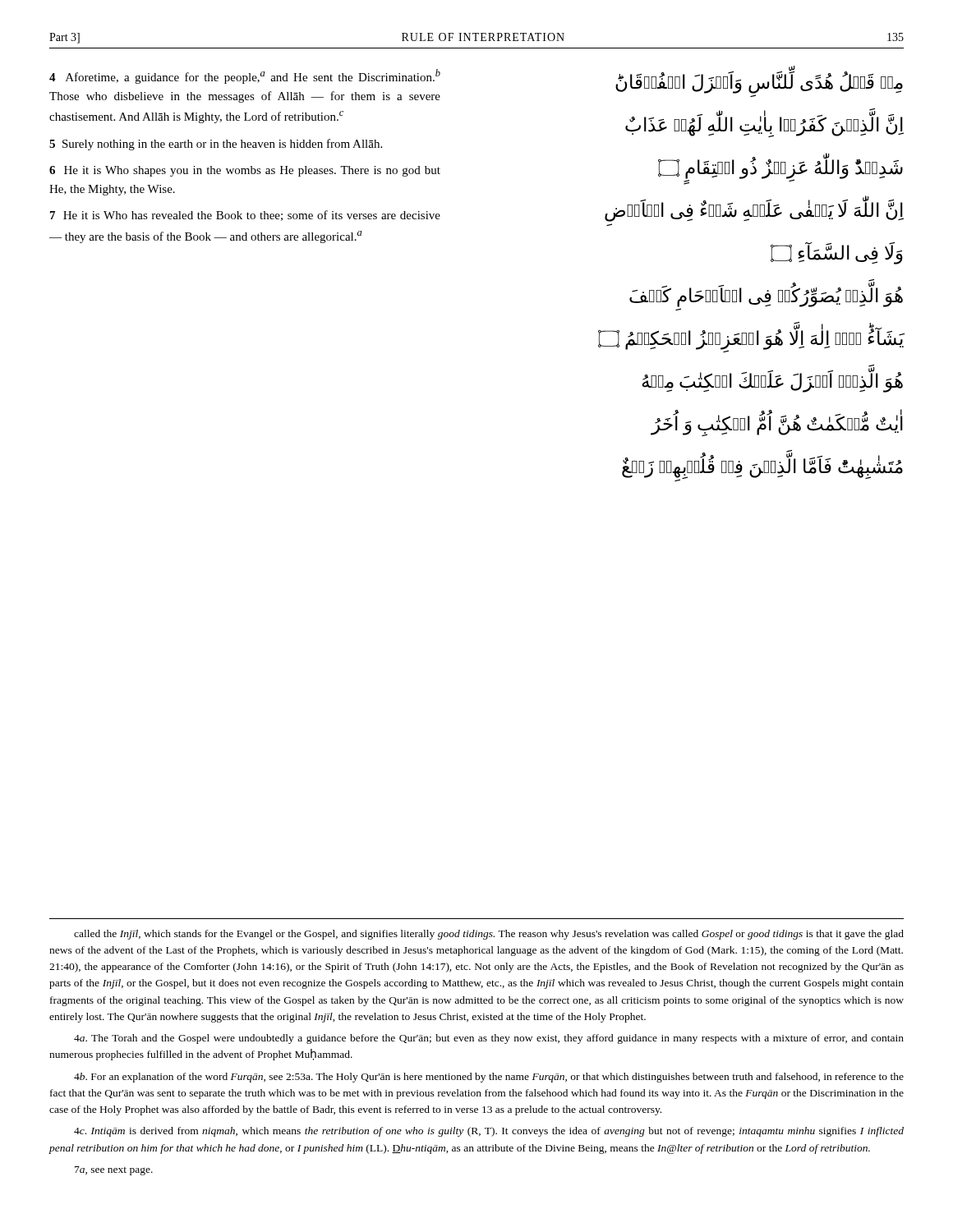
Task: Find the block on this page that starts "6 He it"
Action: pos(245,179)
